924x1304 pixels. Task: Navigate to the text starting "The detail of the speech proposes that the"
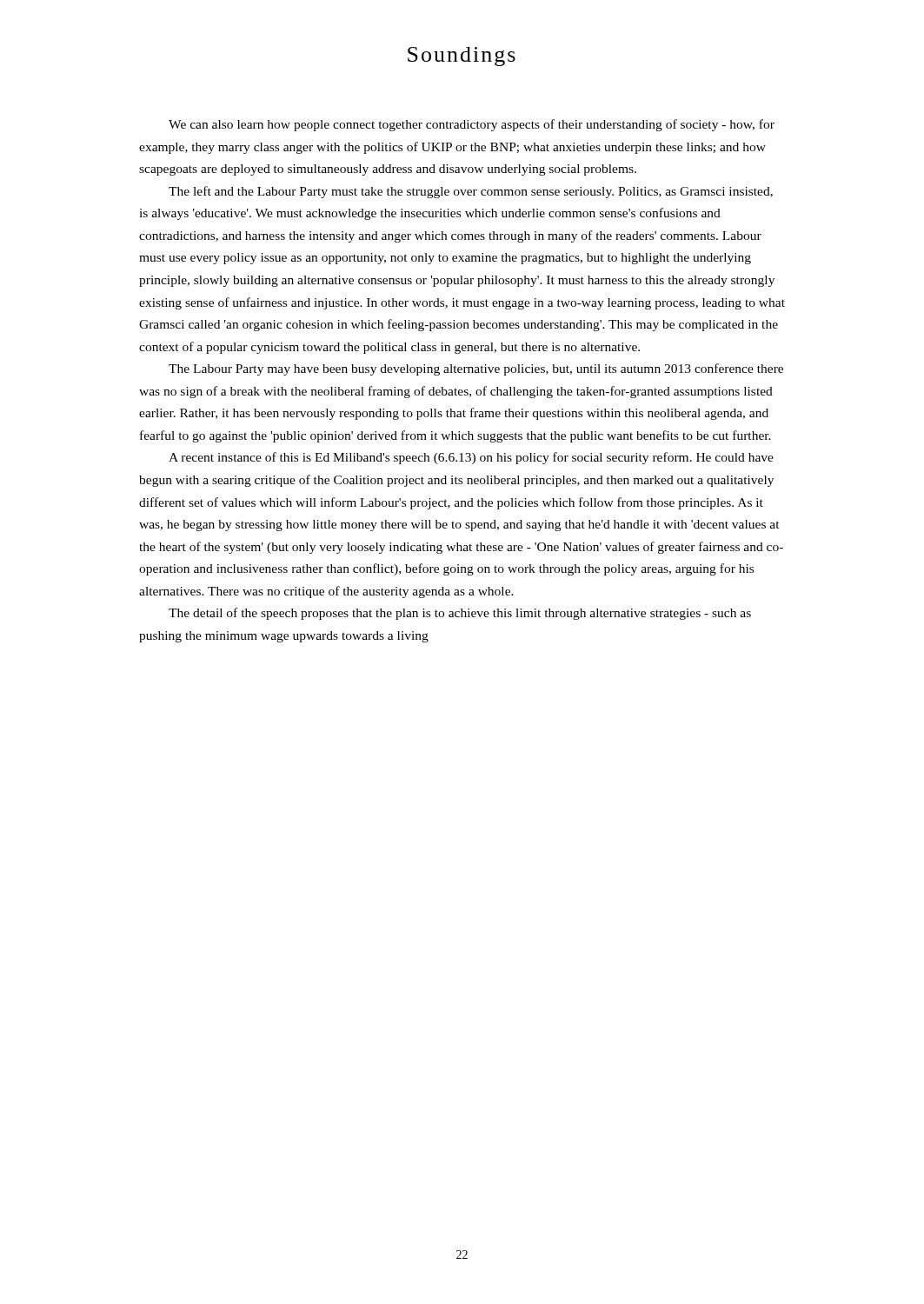click(x=462, y=624)
